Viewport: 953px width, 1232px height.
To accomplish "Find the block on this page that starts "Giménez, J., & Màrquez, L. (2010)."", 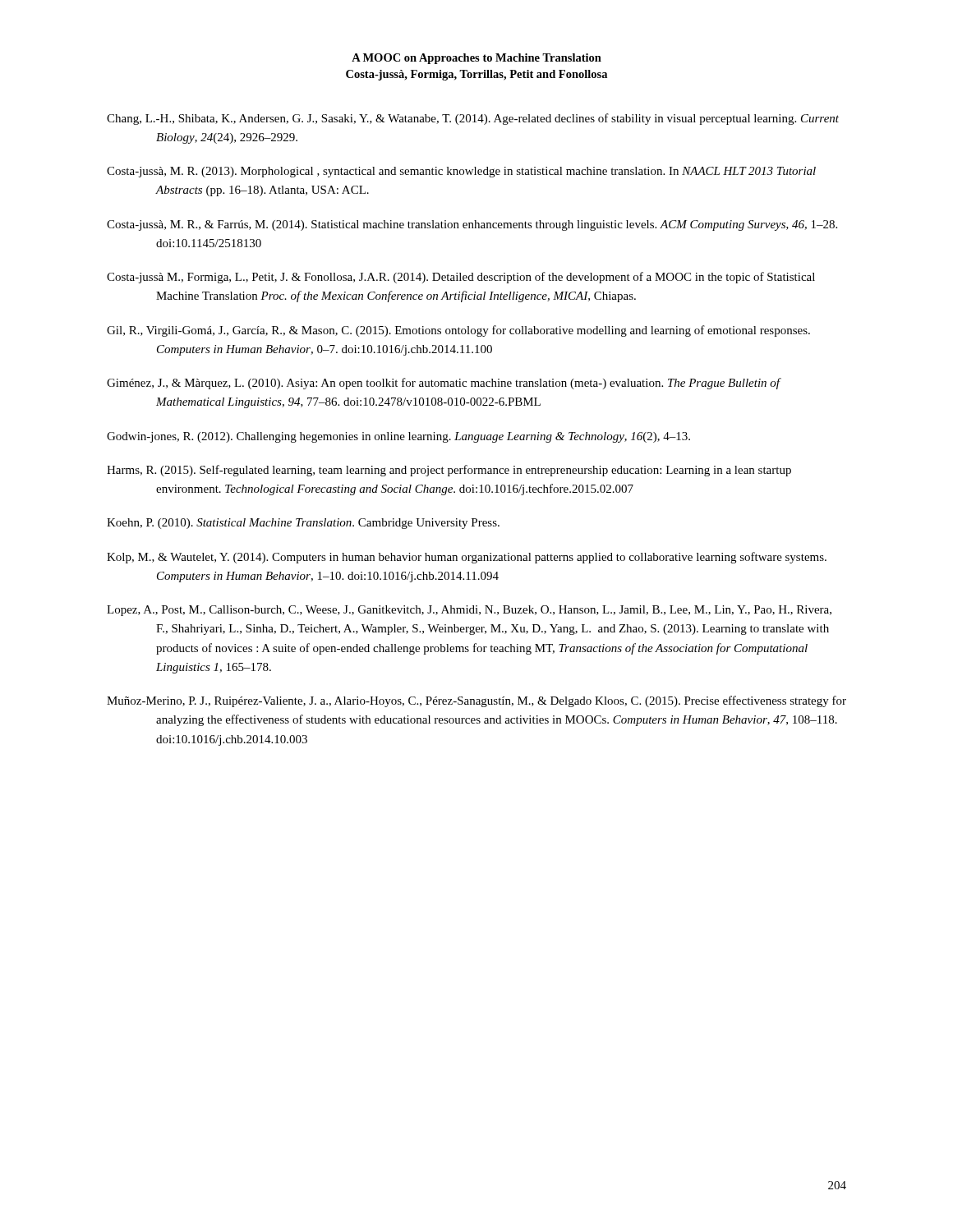I will 476,393.
